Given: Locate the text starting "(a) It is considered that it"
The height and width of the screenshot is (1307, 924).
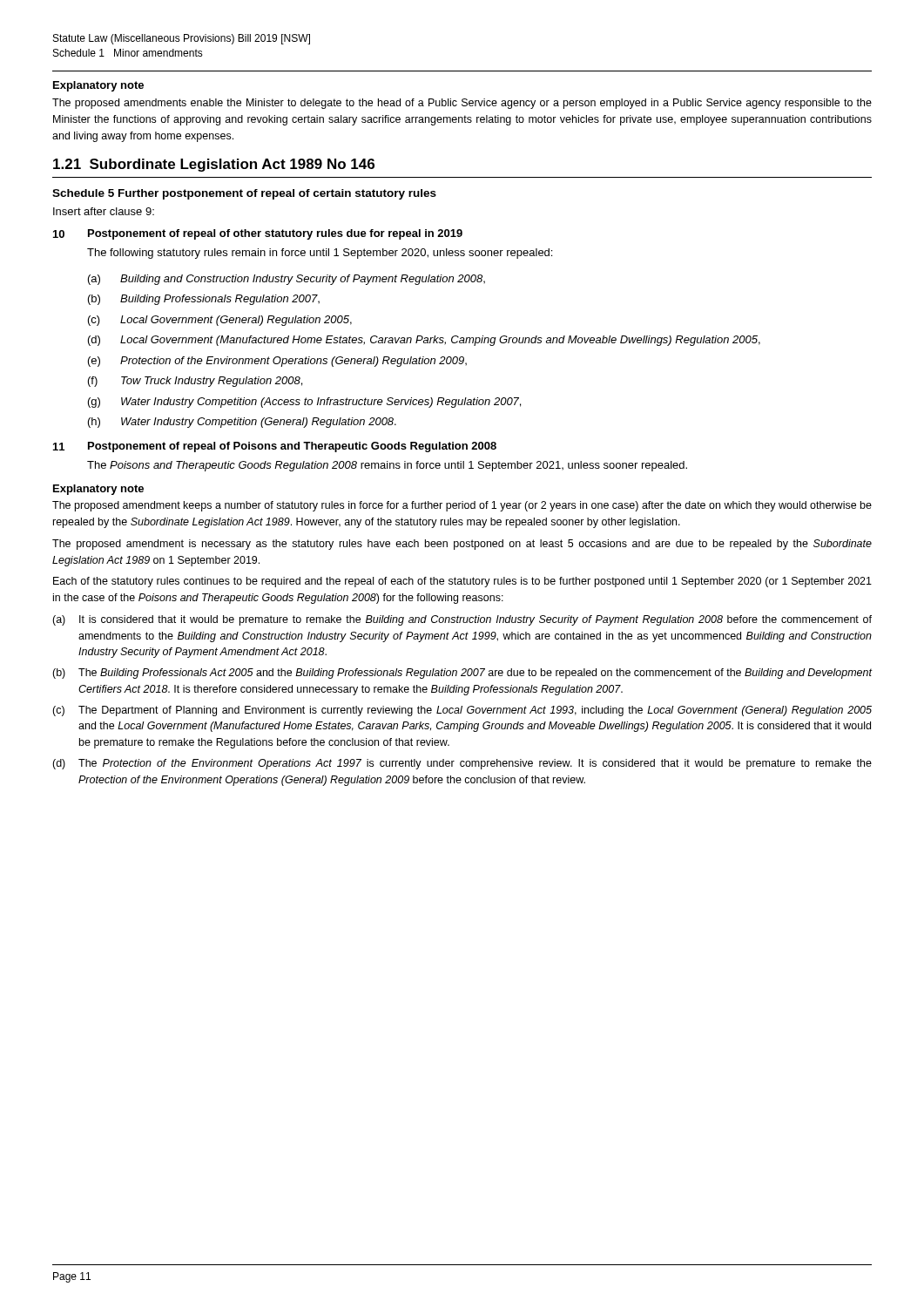Looking at the screenshot, I should pyautogui.click(x=462, y=636).
